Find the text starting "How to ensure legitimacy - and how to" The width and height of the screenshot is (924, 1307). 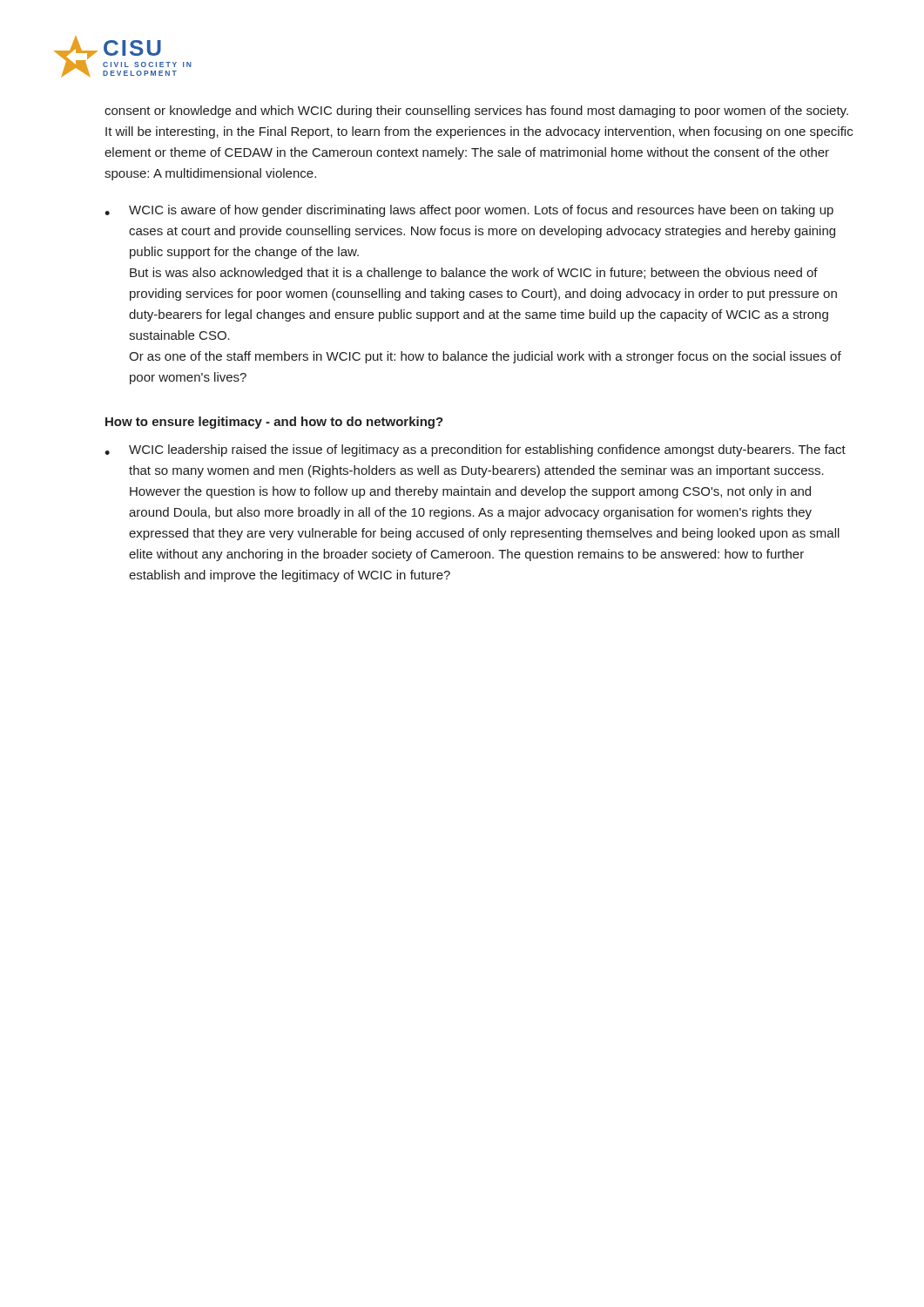click(274, 421)
